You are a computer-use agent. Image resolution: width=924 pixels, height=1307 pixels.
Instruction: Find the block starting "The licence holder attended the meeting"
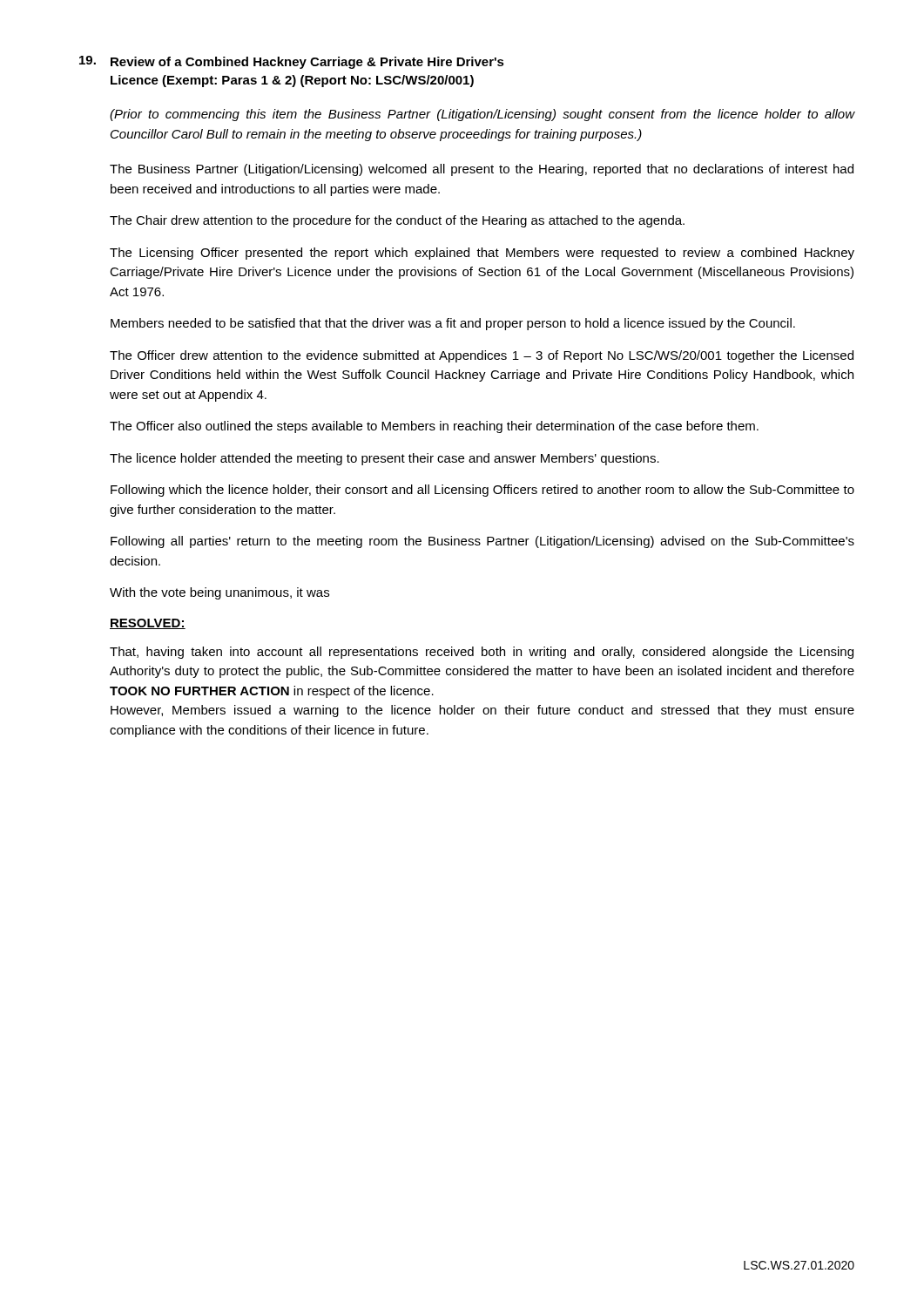pyautogui.click(x=385, y=457)
